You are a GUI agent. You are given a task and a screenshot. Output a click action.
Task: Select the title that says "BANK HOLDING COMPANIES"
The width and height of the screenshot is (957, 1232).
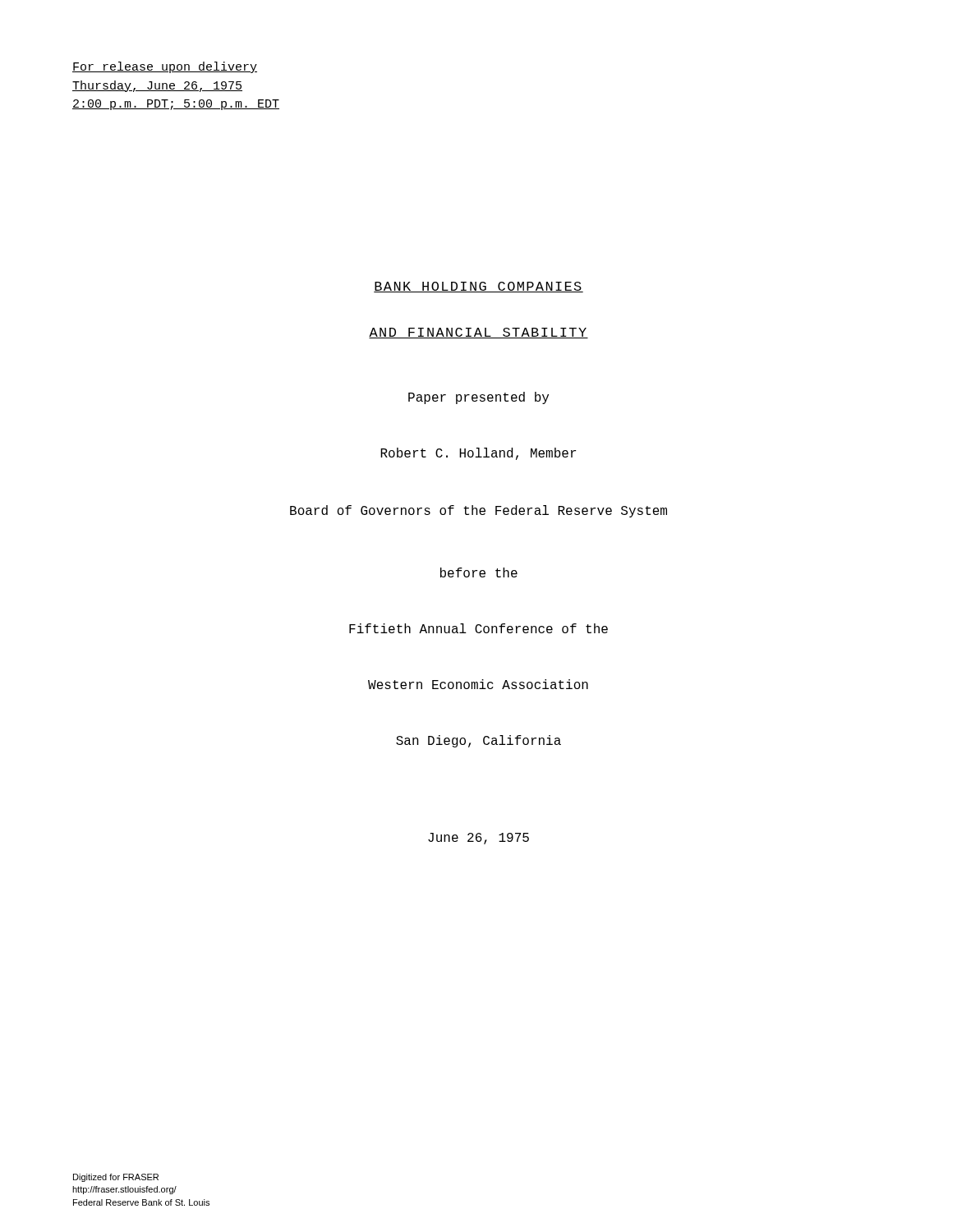(x=478, y=287)
